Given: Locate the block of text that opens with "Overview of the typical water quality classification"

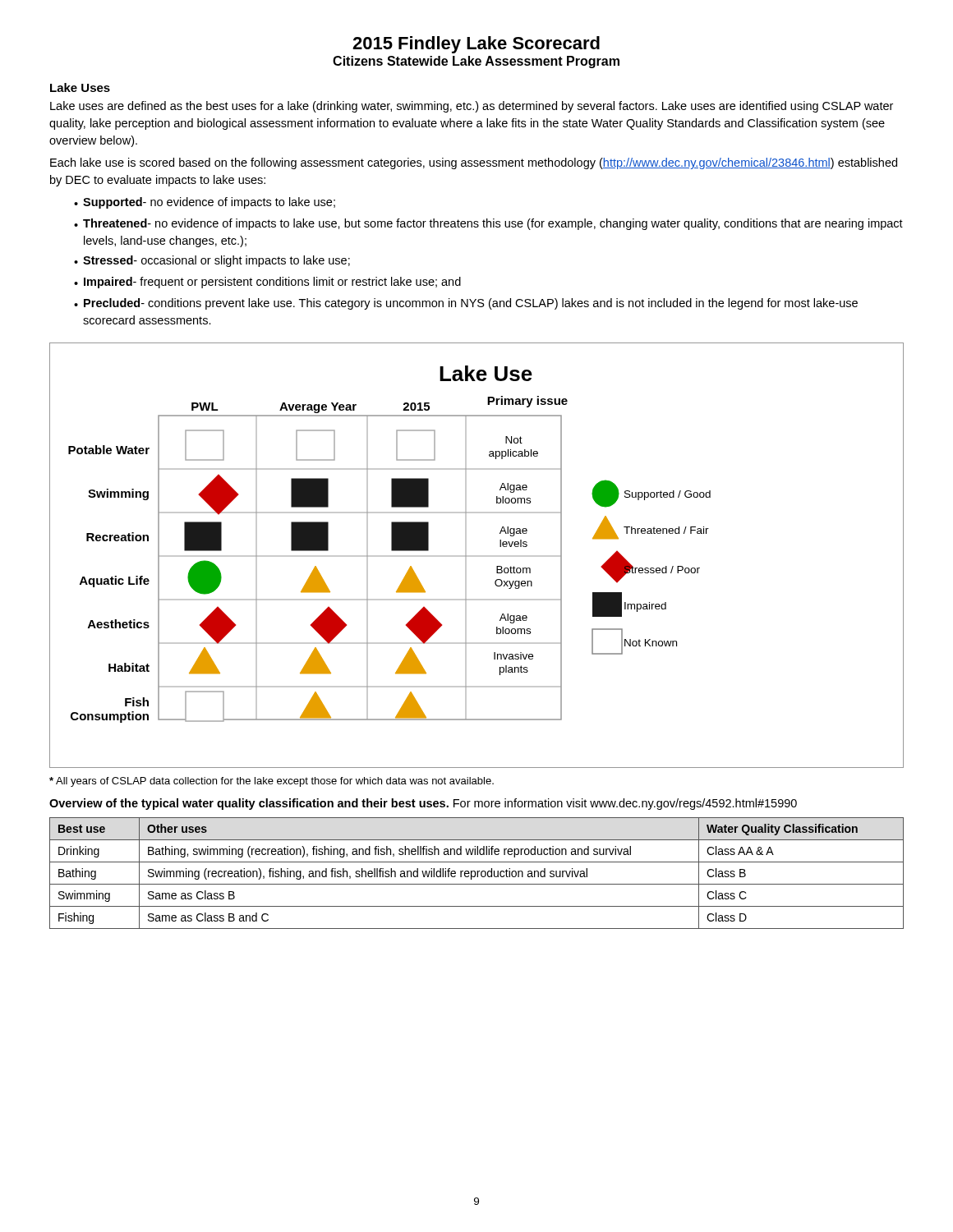Looking at the screenshot, I should tap(423, 803).
